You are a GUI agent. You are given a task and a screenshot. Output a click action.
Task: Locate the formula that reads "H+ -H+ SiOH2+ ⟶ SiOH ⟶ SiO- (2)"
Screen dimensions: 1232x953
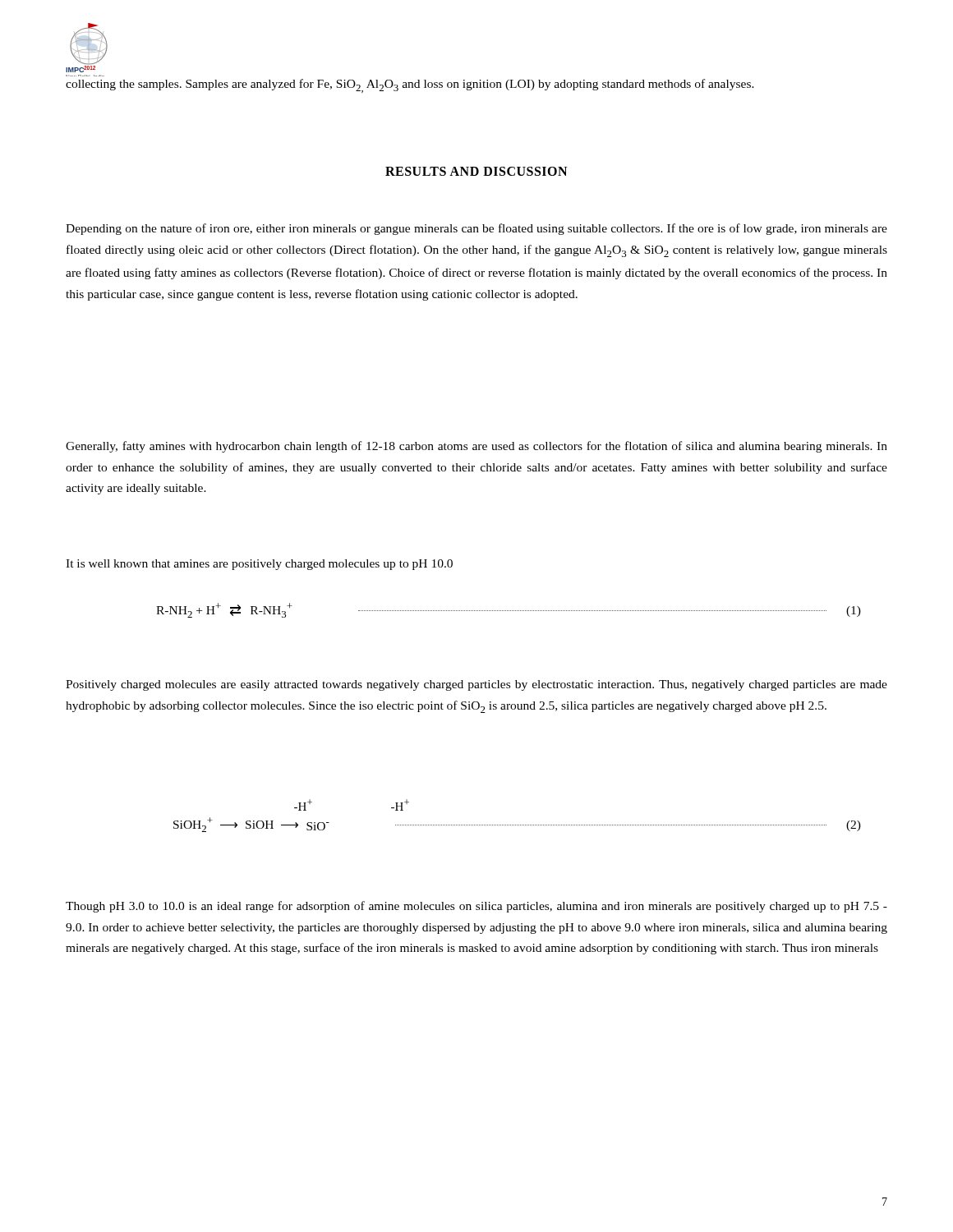(530, 816)
